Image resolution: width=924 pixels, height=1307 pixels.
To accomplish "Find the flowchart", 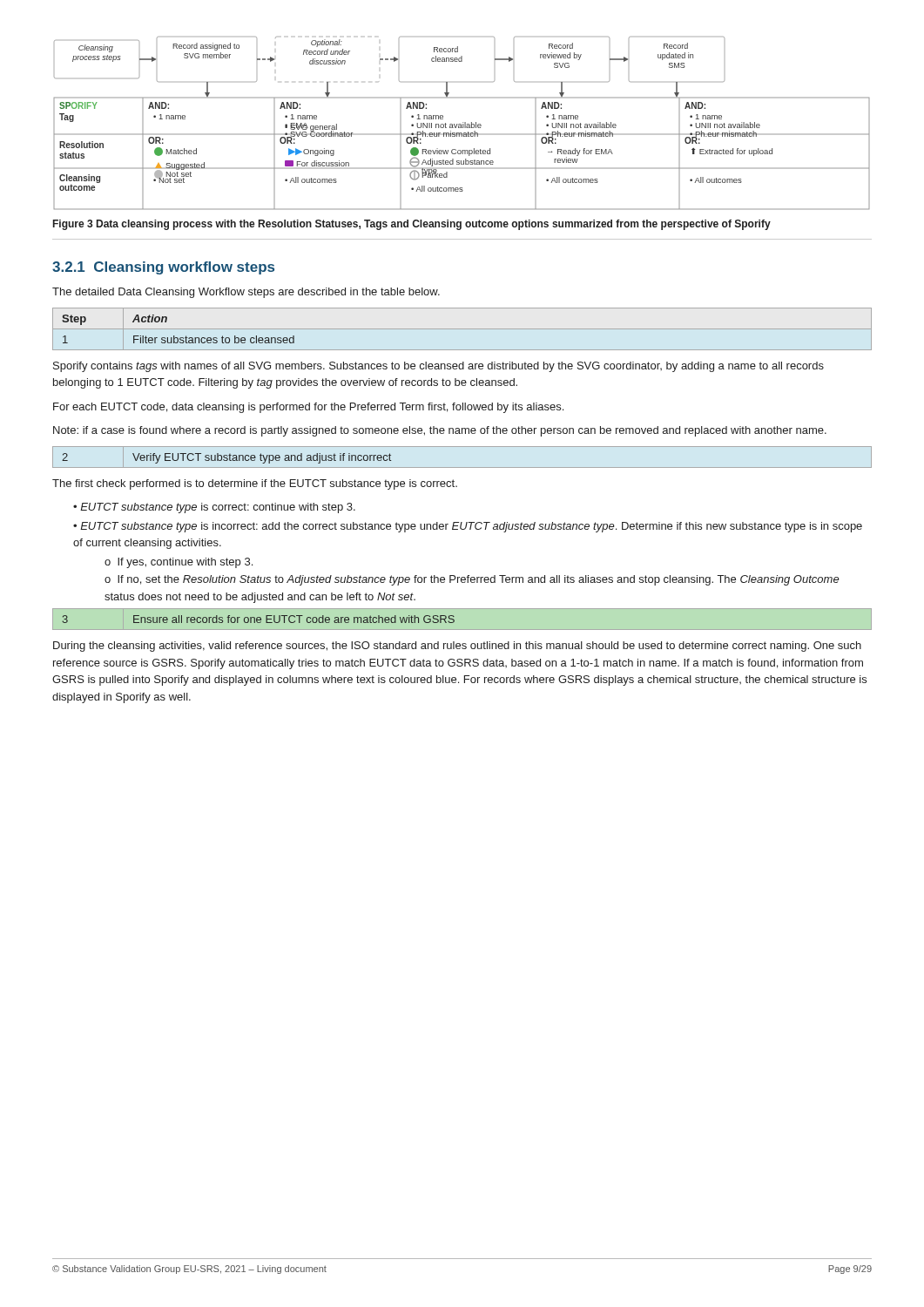I will [462, 124].
